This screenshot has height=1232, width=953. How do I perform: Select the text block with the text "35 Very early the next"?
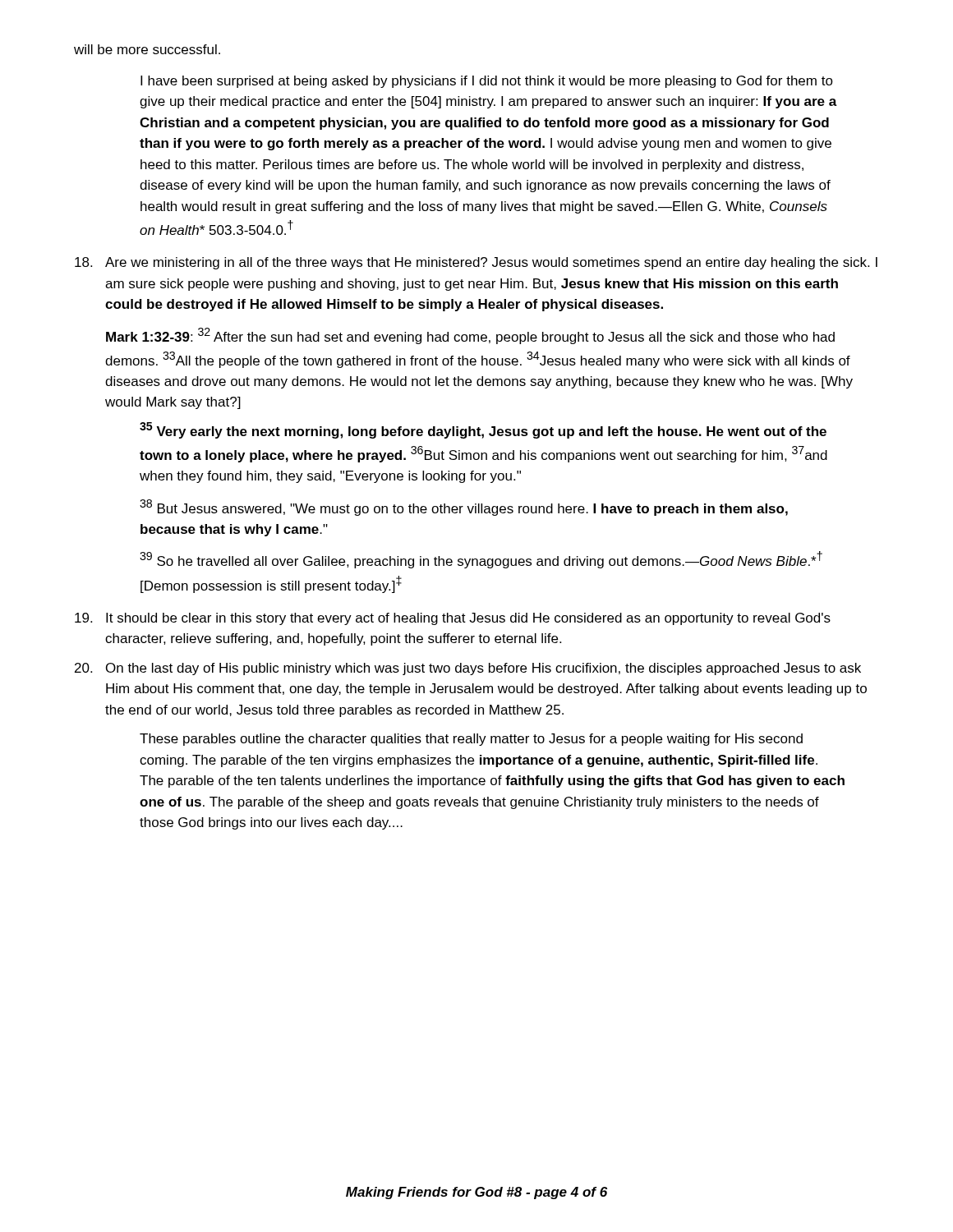click(484, 452)
